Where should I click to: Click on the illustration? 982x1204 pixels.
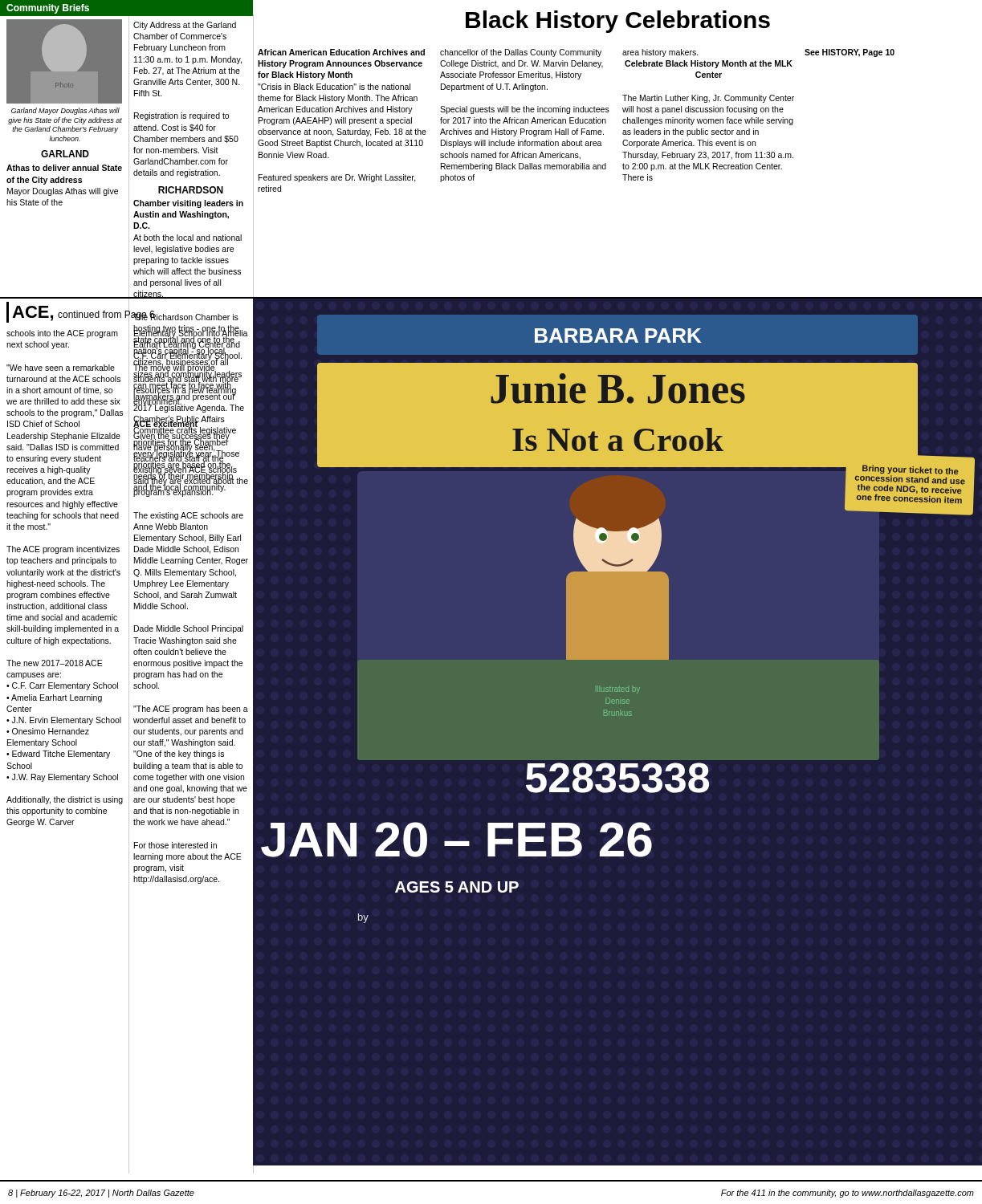[617, 732]
